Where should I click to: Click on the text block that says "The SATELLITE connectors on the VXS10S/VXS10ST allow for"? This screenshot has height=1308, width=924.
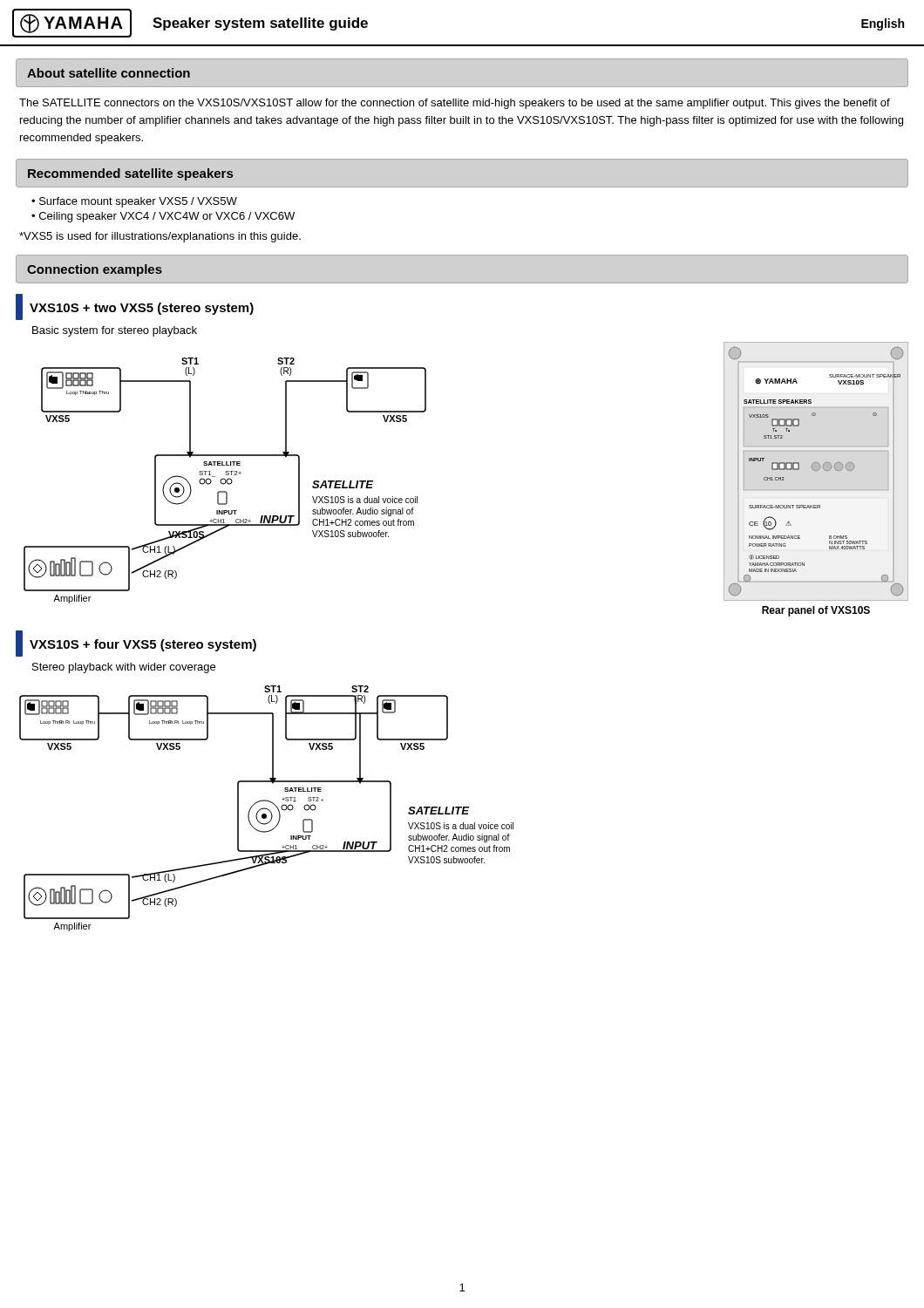[462, 120]
